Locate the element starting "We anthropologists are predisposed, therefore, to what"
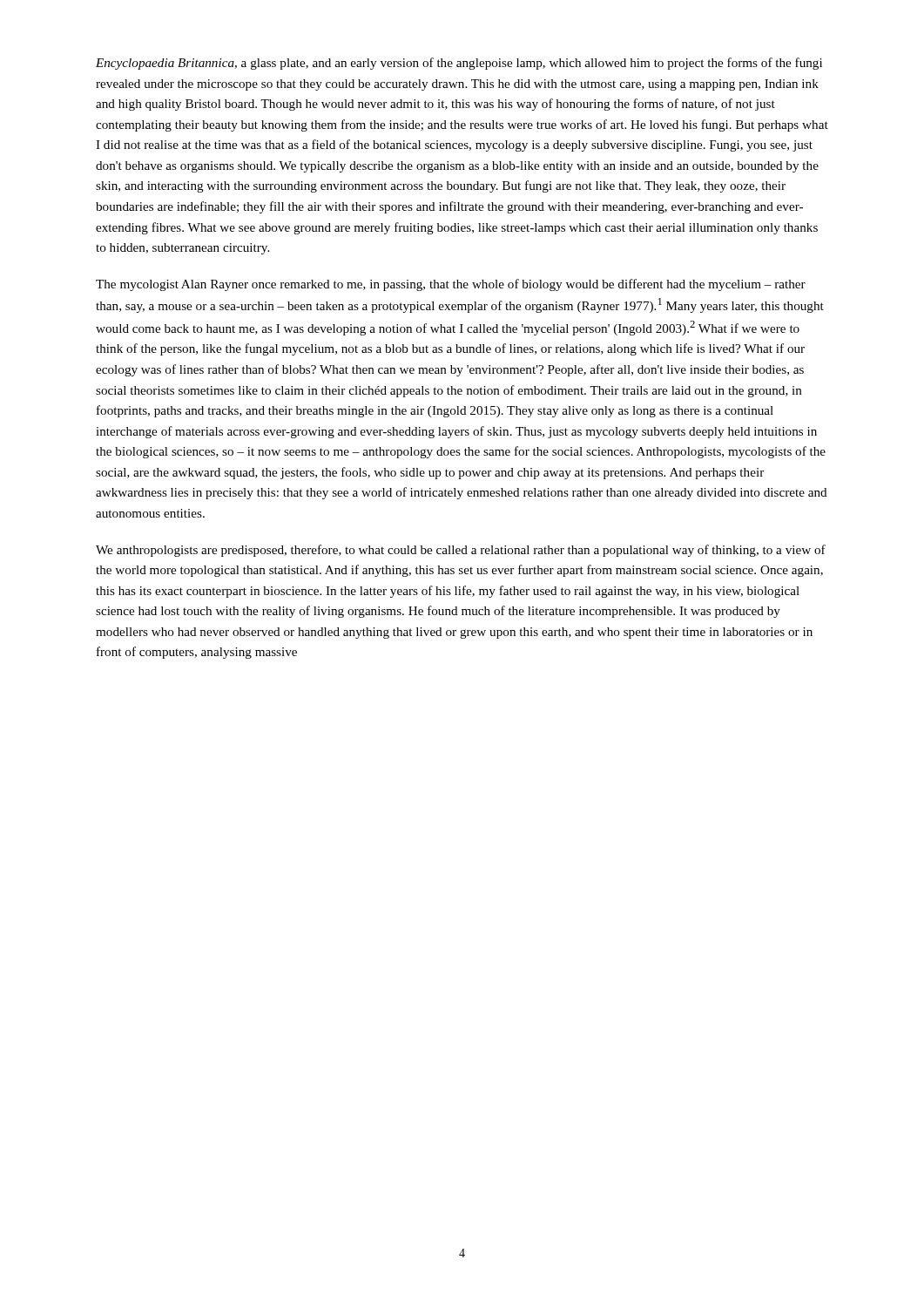Viewport: 924px width, 1307px height. (462, 601)
